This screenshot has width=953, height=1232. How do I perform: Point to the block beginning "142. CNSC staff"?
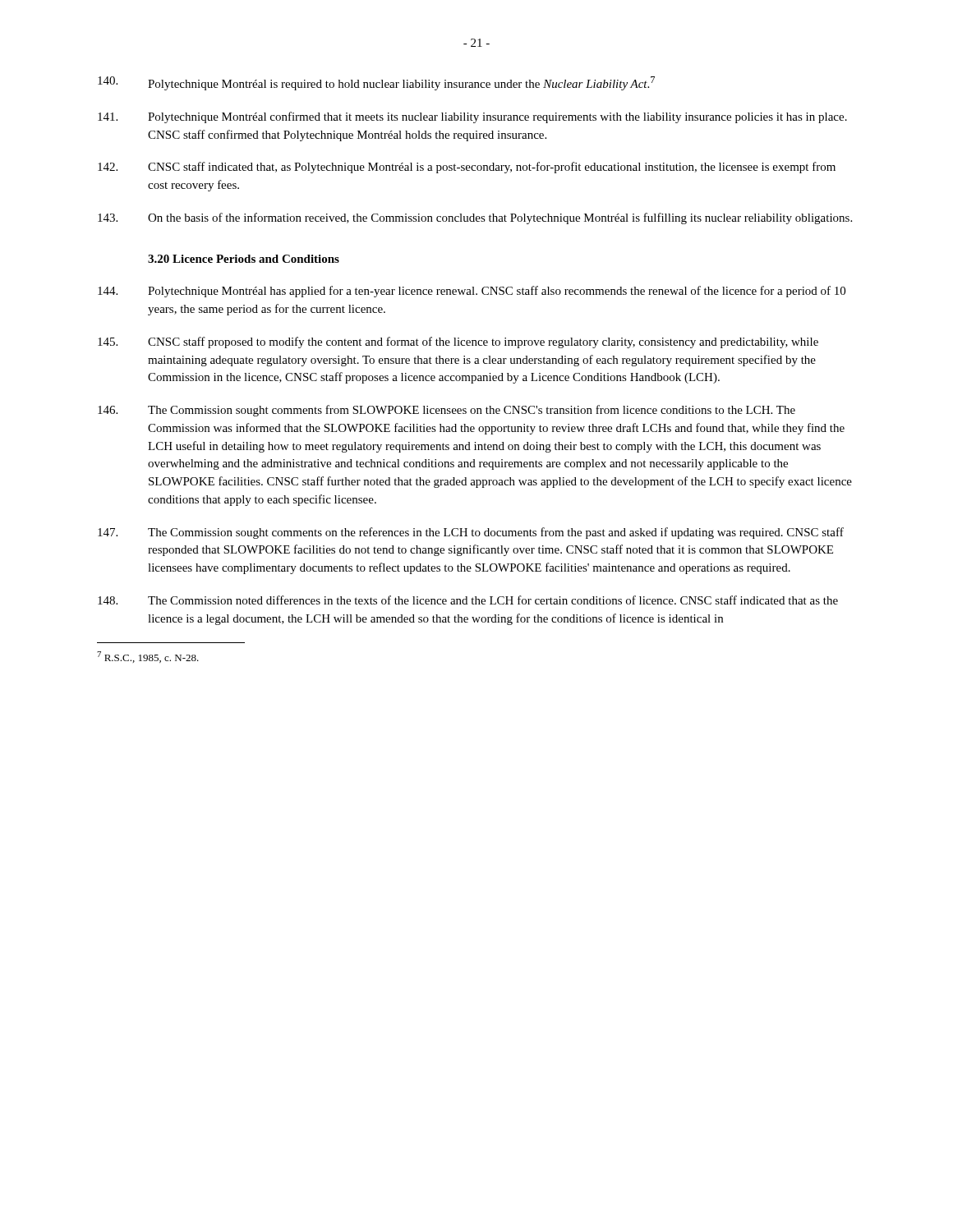click(x=476, y=177)
